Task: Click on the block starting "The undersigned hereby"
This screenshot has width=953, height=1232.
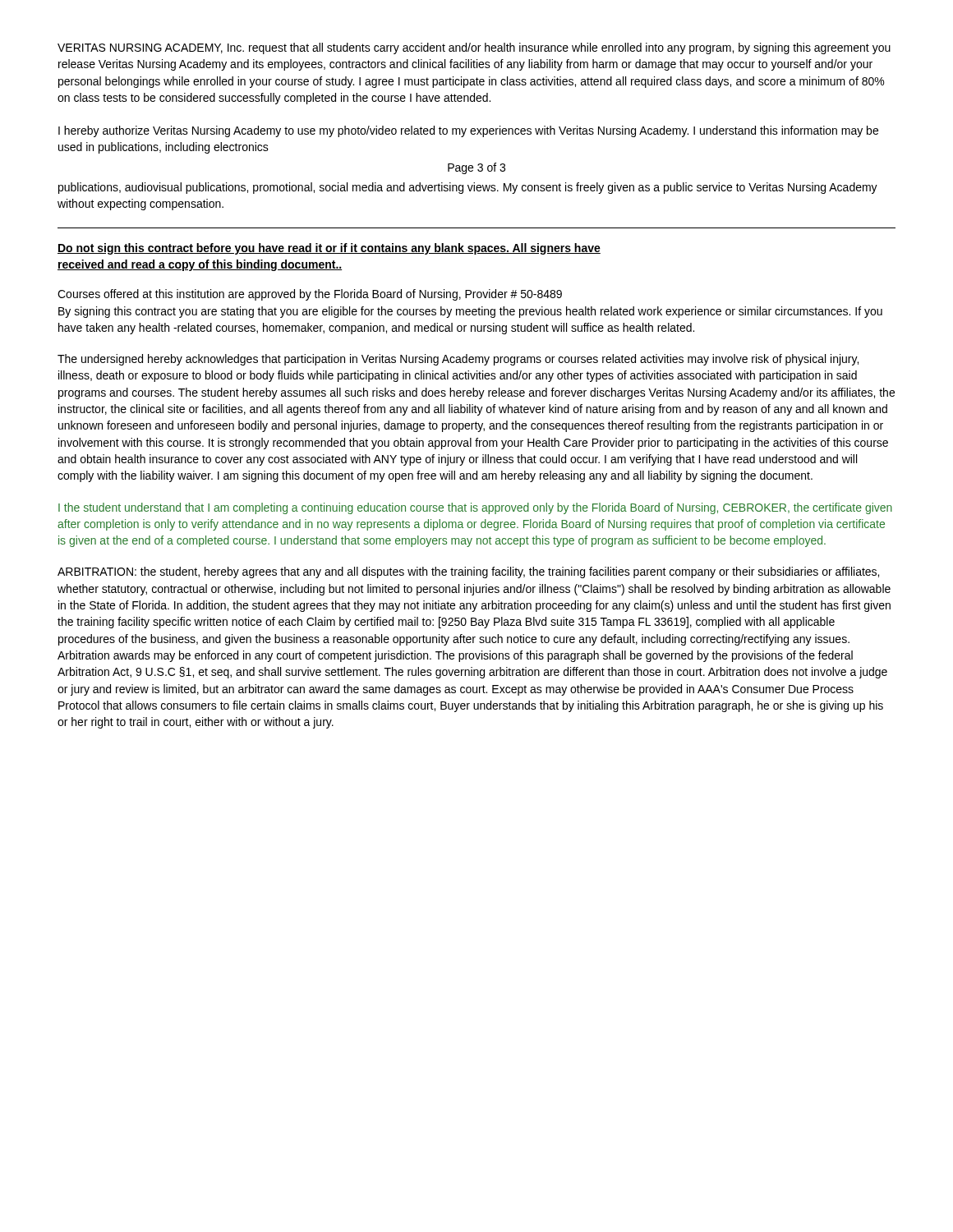Action: 476,417
